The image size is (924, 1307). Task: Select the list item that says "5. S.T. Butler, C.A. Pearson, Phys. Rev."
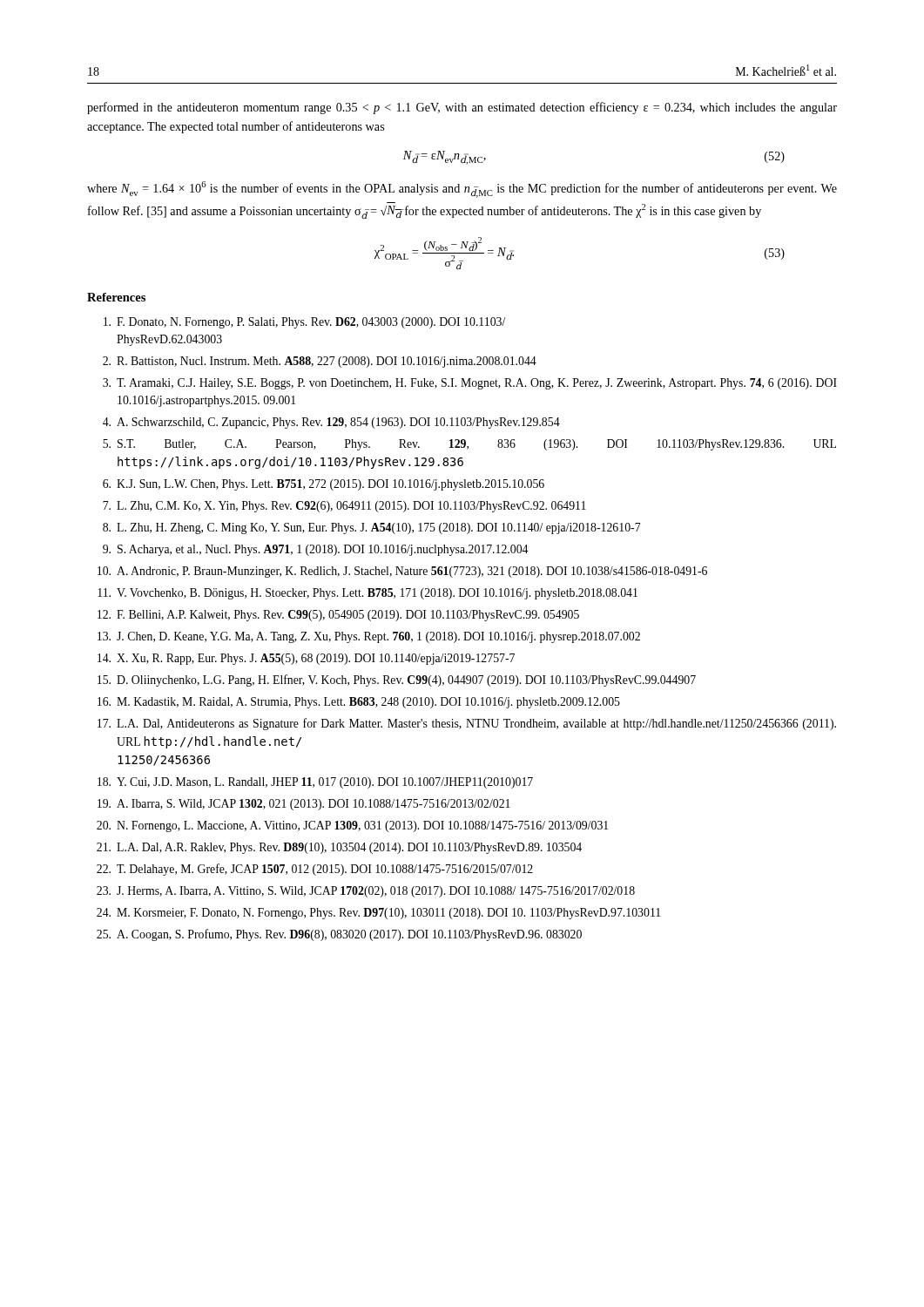pos(462,454)
